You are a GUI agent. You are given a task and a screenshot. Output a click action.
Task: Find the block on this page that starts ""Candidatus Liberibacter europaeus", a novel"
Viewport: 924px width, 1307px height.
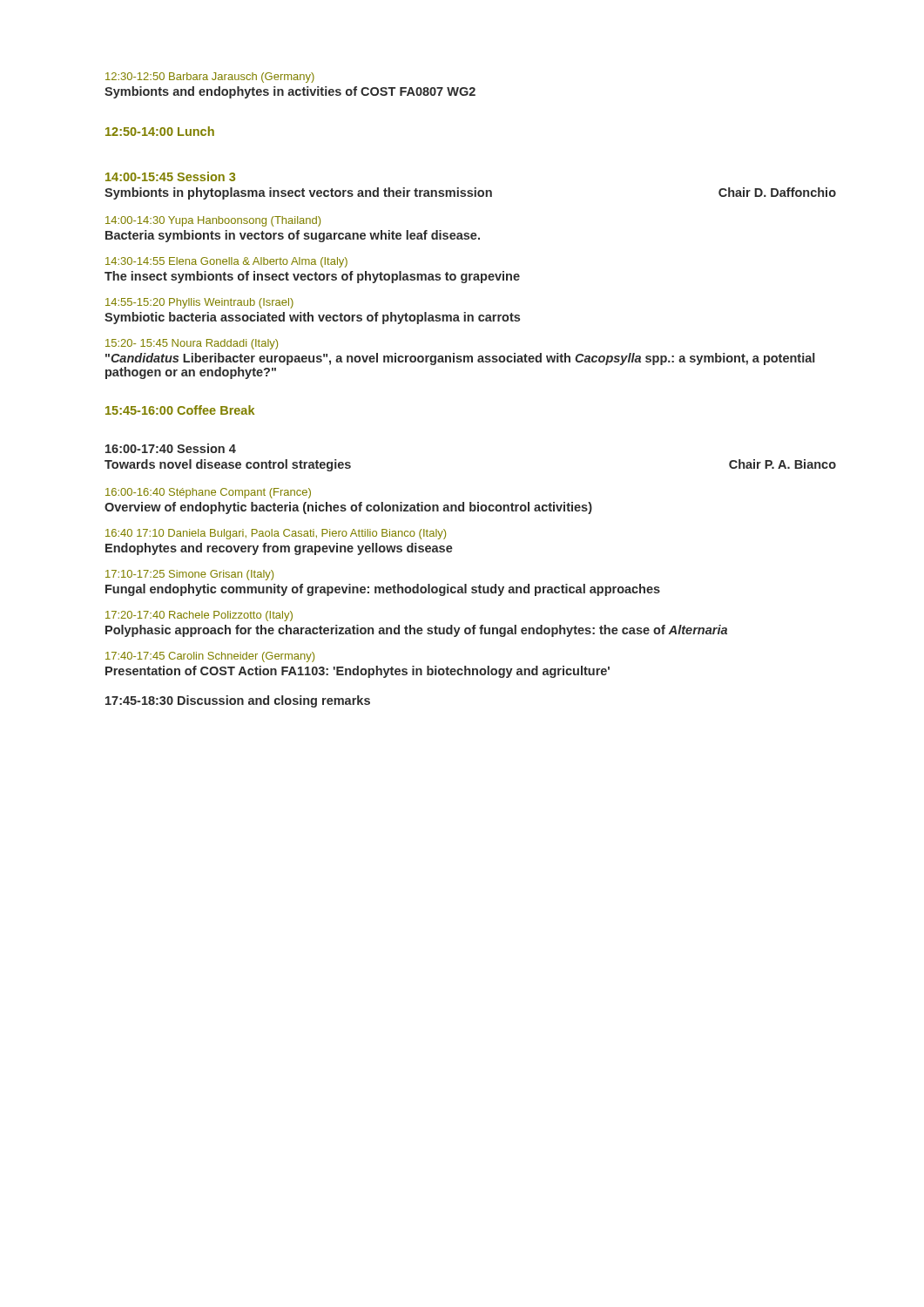(460, 365)
